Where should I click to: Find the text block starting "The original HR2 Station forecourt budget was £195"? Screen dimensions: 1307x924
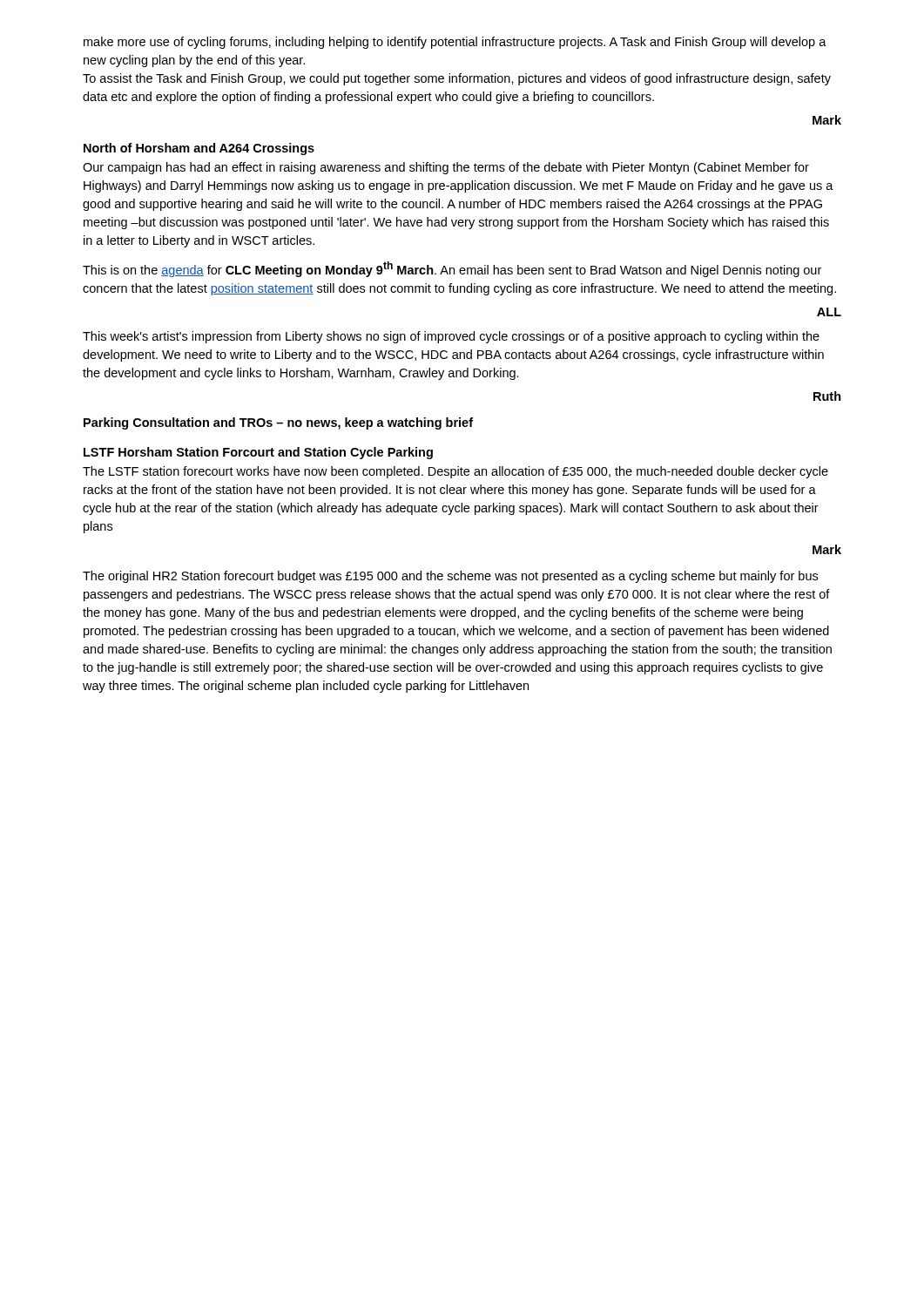tap(462, 631)
